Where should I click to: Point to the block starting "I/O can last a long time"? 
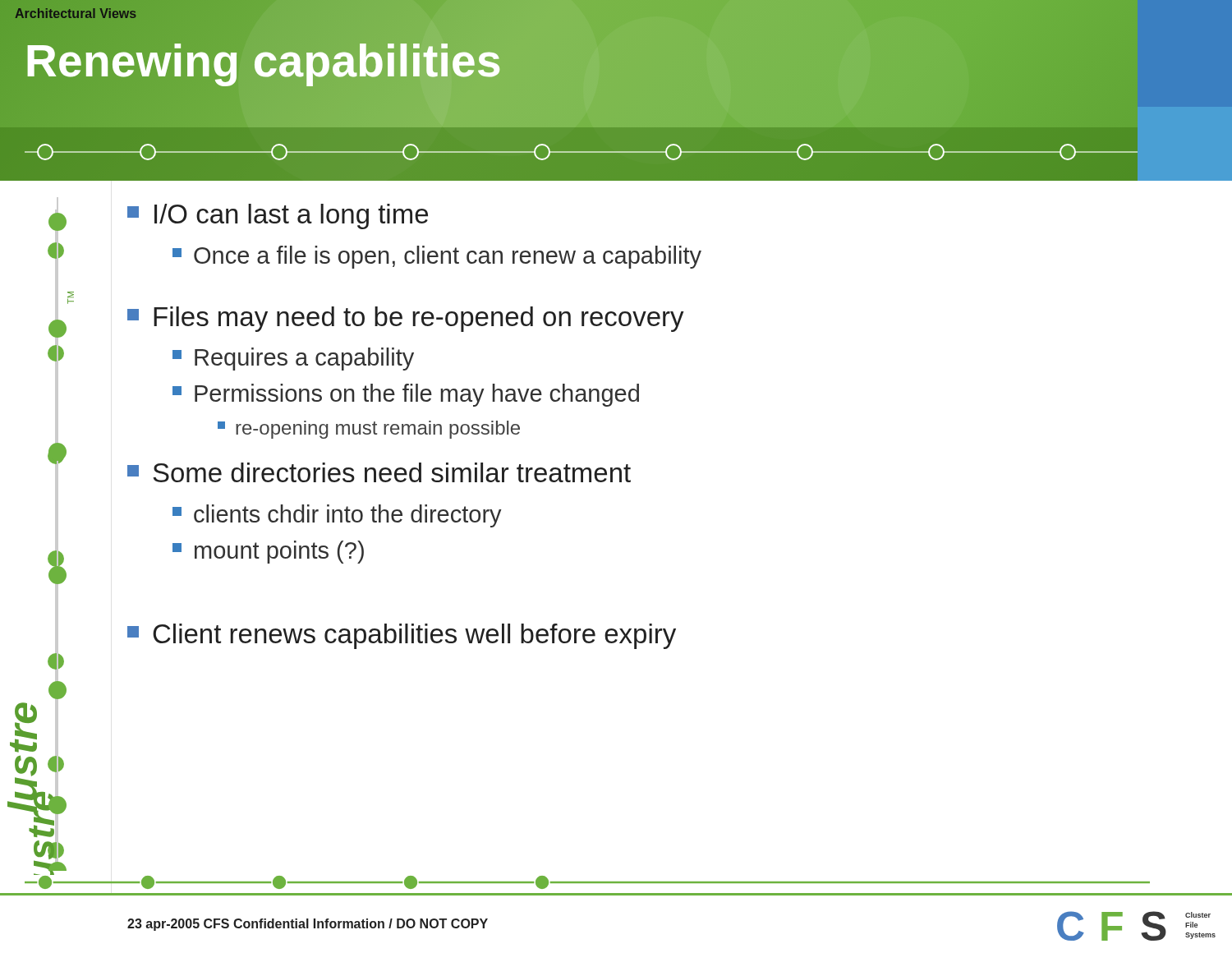(x=278, y=215)
